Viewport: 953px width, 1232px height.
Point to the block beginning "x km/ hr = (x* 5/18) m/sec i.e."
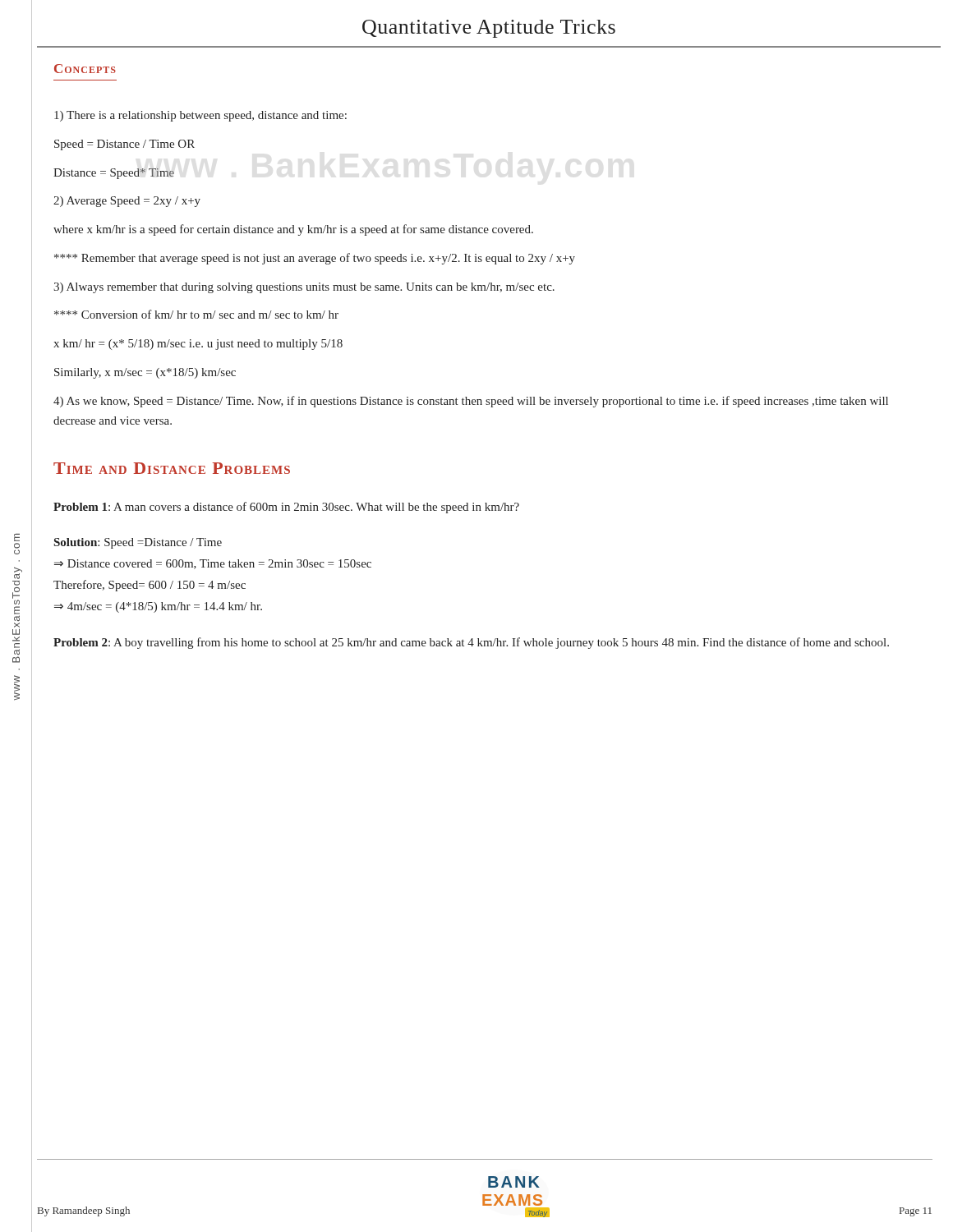click(198, 343)
